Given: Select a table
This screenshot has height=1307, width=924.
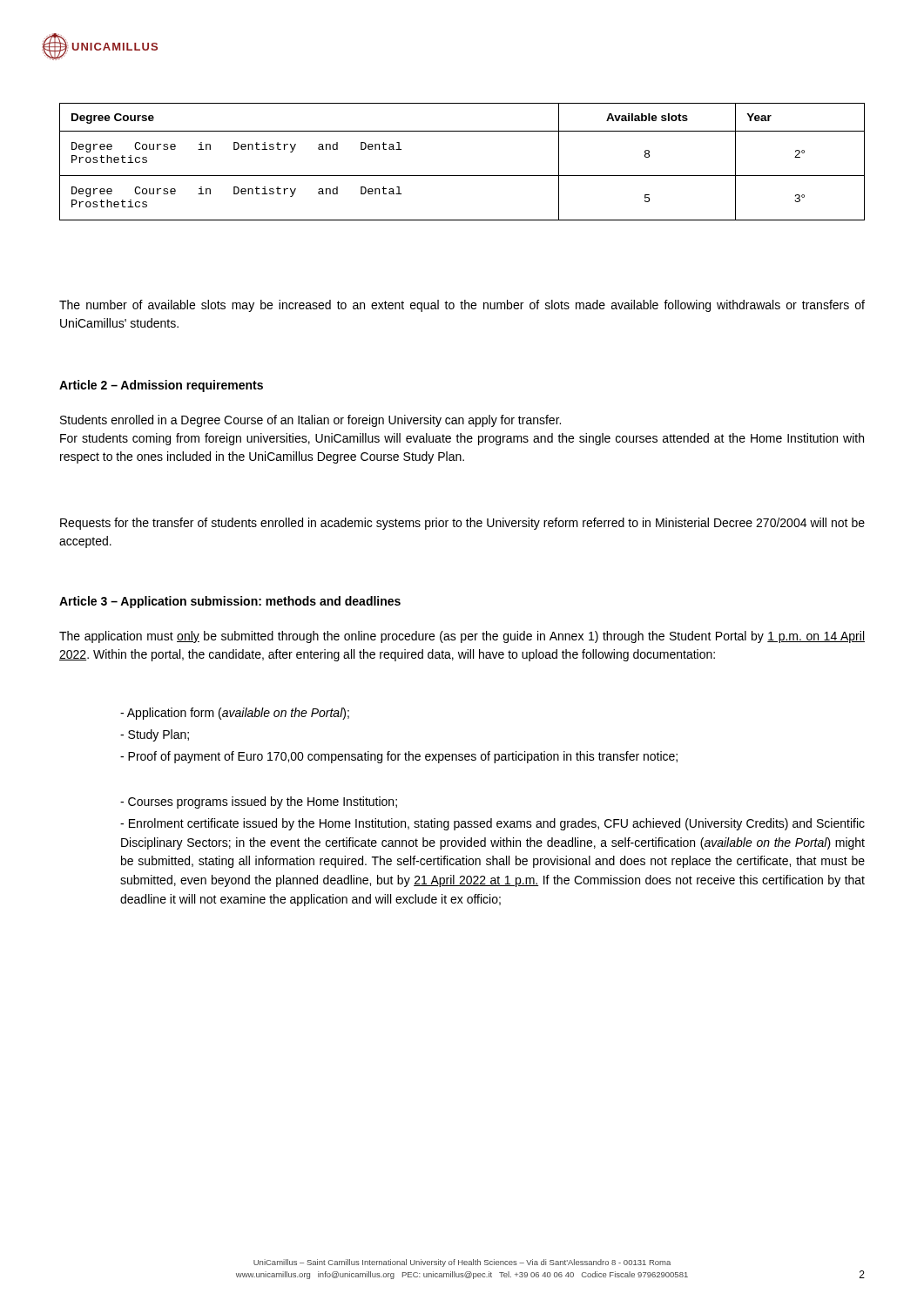Looking at the screenshot, I should (462, 162).
